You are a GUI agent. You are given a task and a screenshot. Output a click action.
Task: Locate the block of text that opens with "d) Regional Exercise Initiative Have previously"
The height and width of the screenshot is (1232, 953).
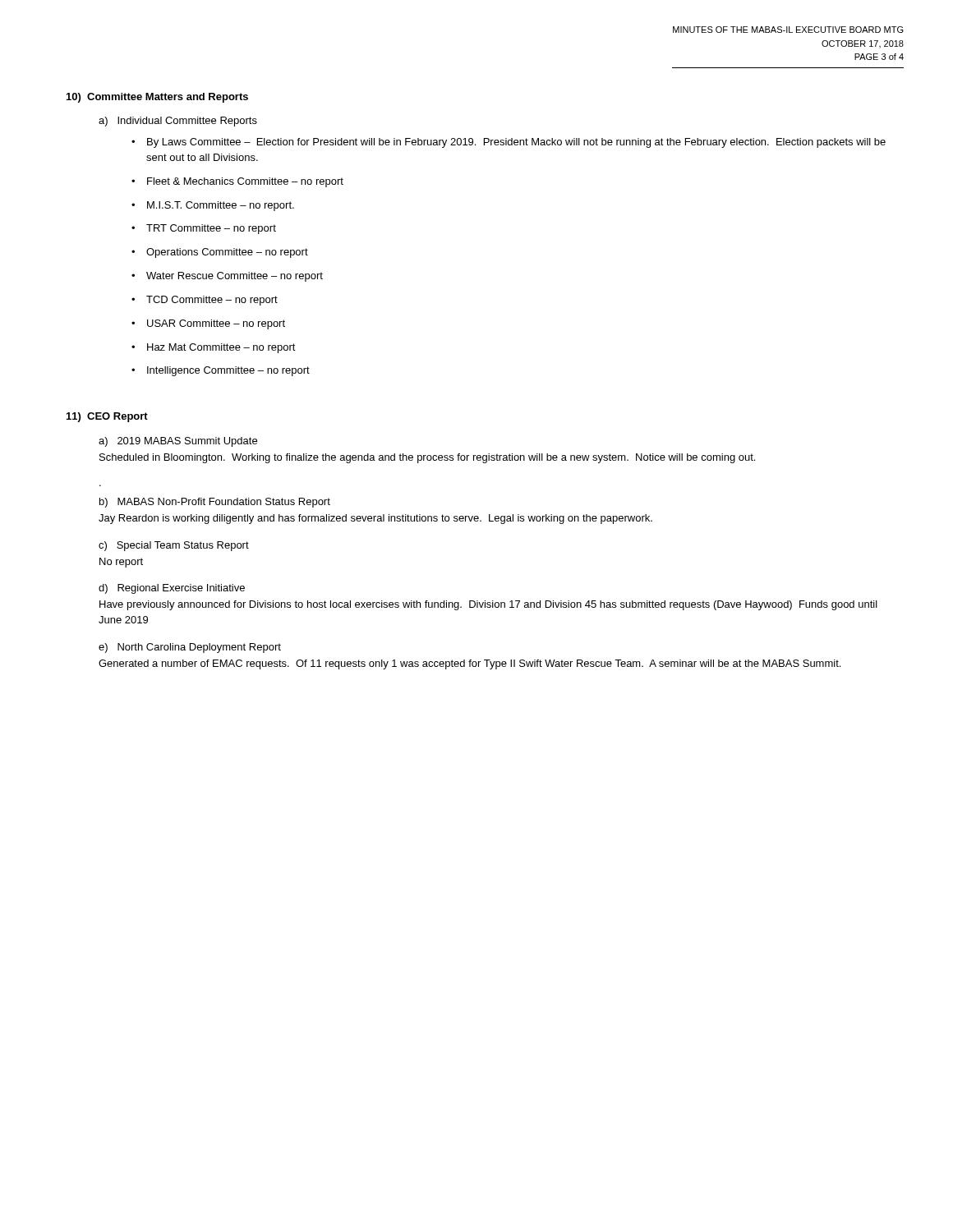[493, 605]
